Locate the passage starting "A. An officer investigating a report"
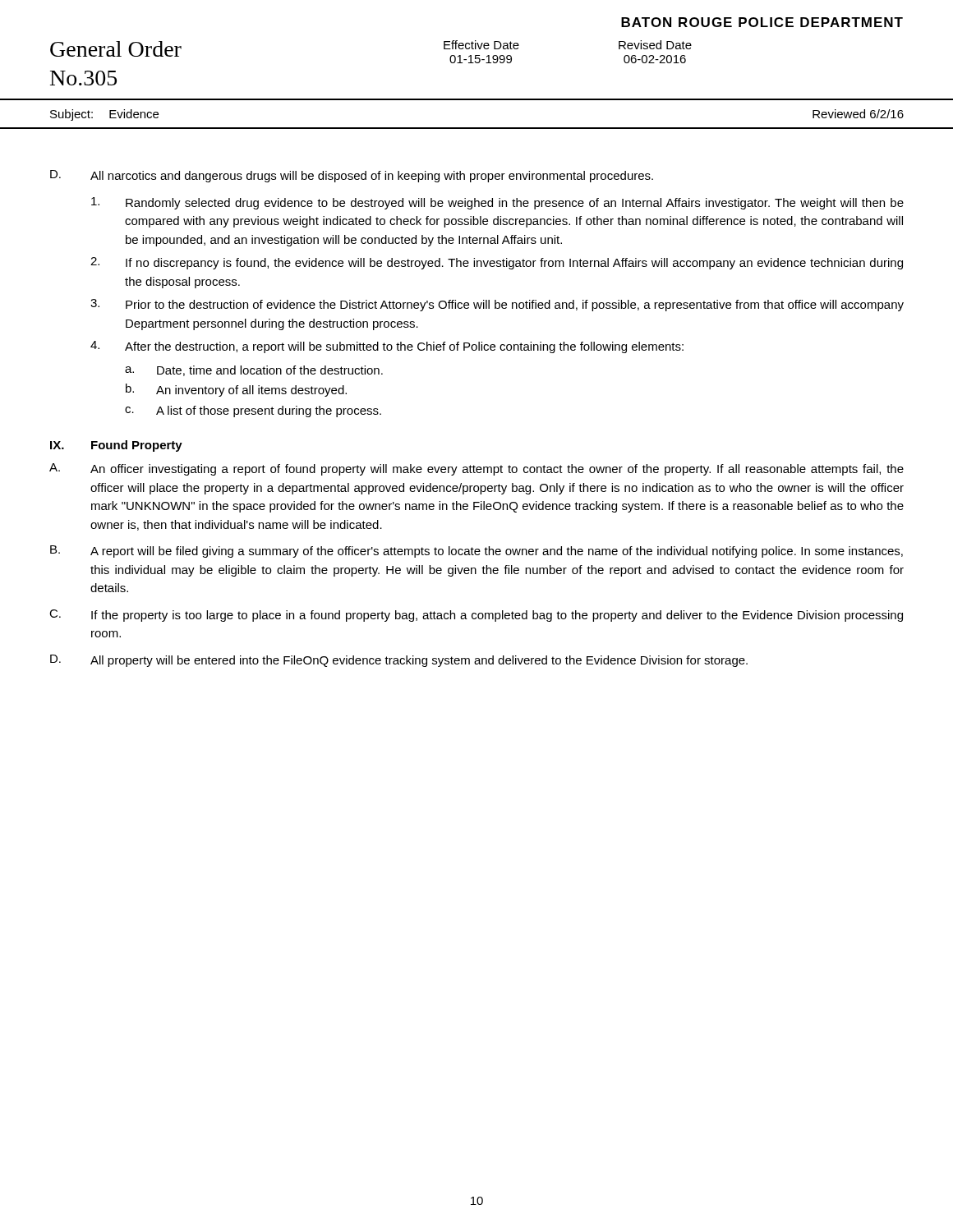The image size is (953, 1232). (x=476, y=497)
